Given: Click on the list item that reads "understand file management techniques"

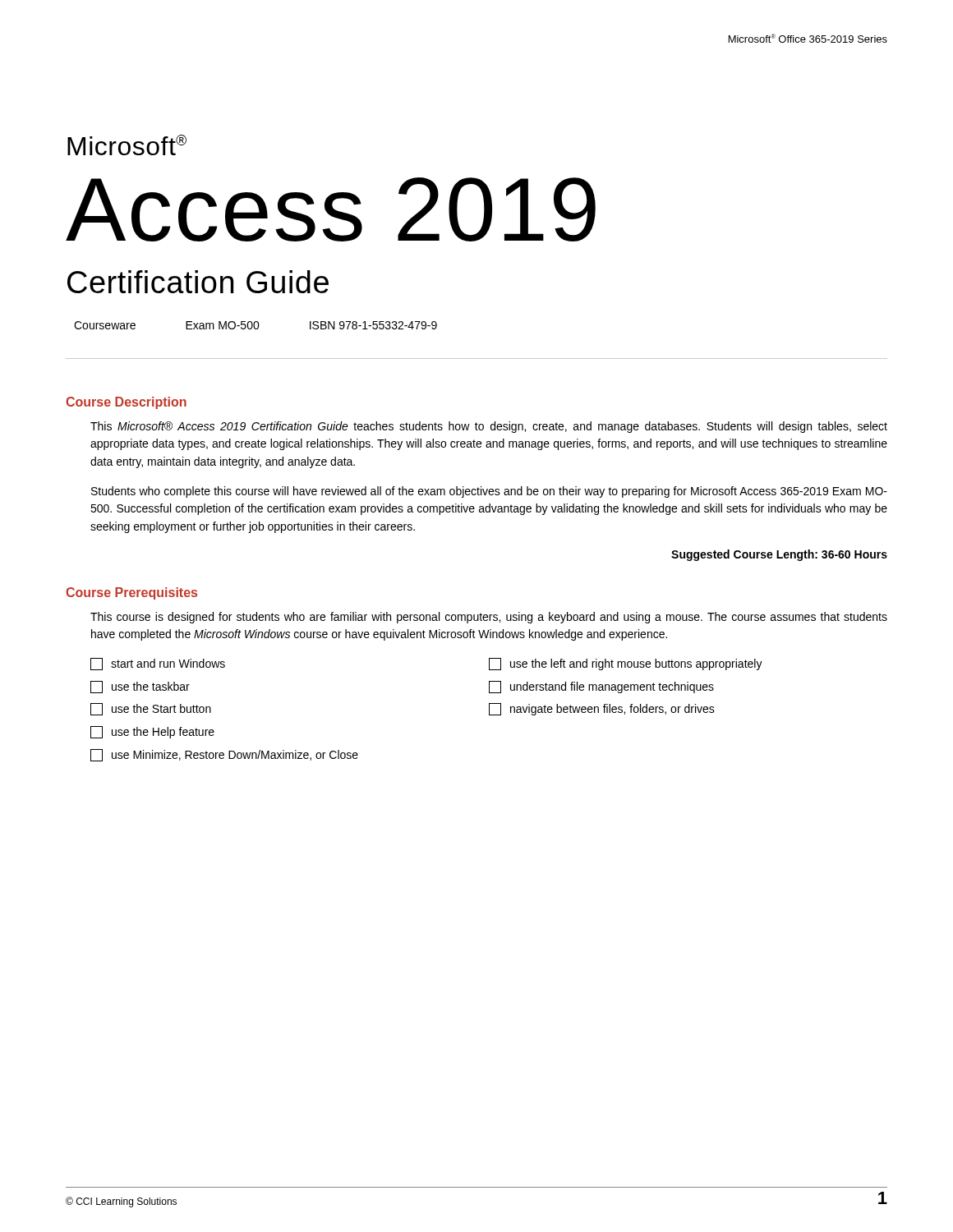Looking at the screenshot, I should coord(601,687).
